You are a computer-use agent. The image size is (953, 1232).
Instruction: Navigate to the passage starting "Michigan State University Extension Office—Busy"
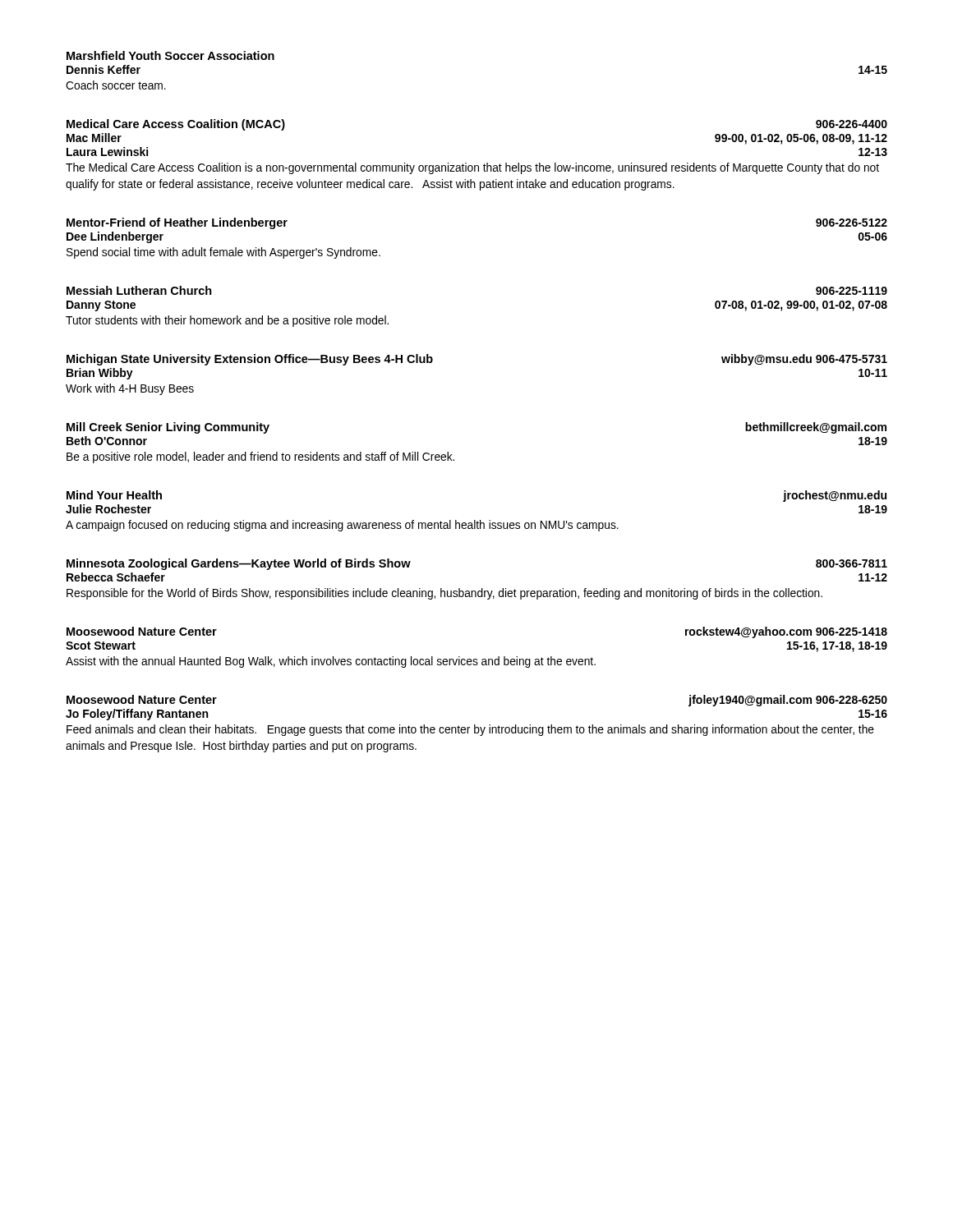[249, 359]
